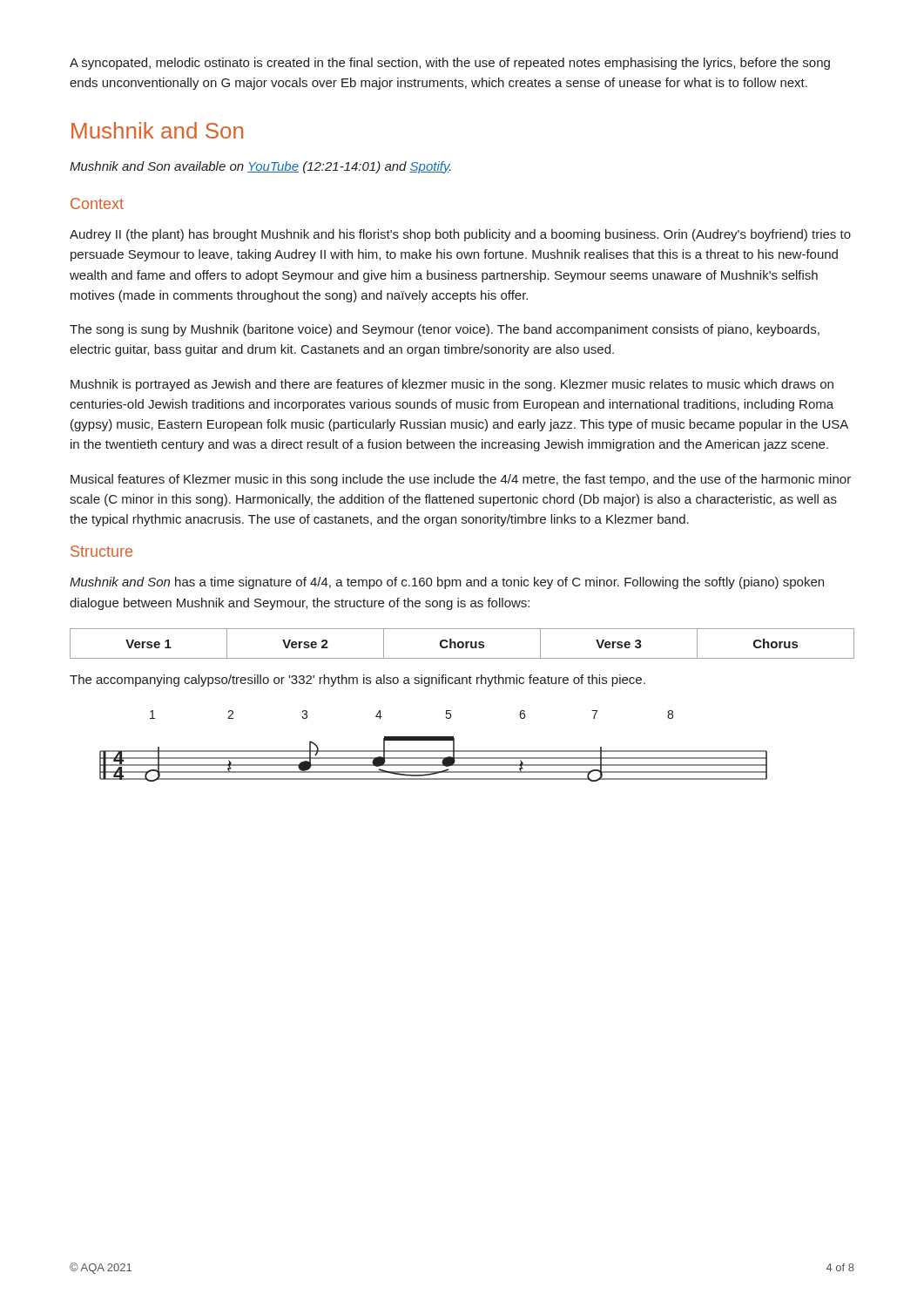Click on the text starting "Audrey II (the plant) has brought Mushnik and"
Image resolution: width=924 pixels, height=1307 pixels.
click(460, 264)
